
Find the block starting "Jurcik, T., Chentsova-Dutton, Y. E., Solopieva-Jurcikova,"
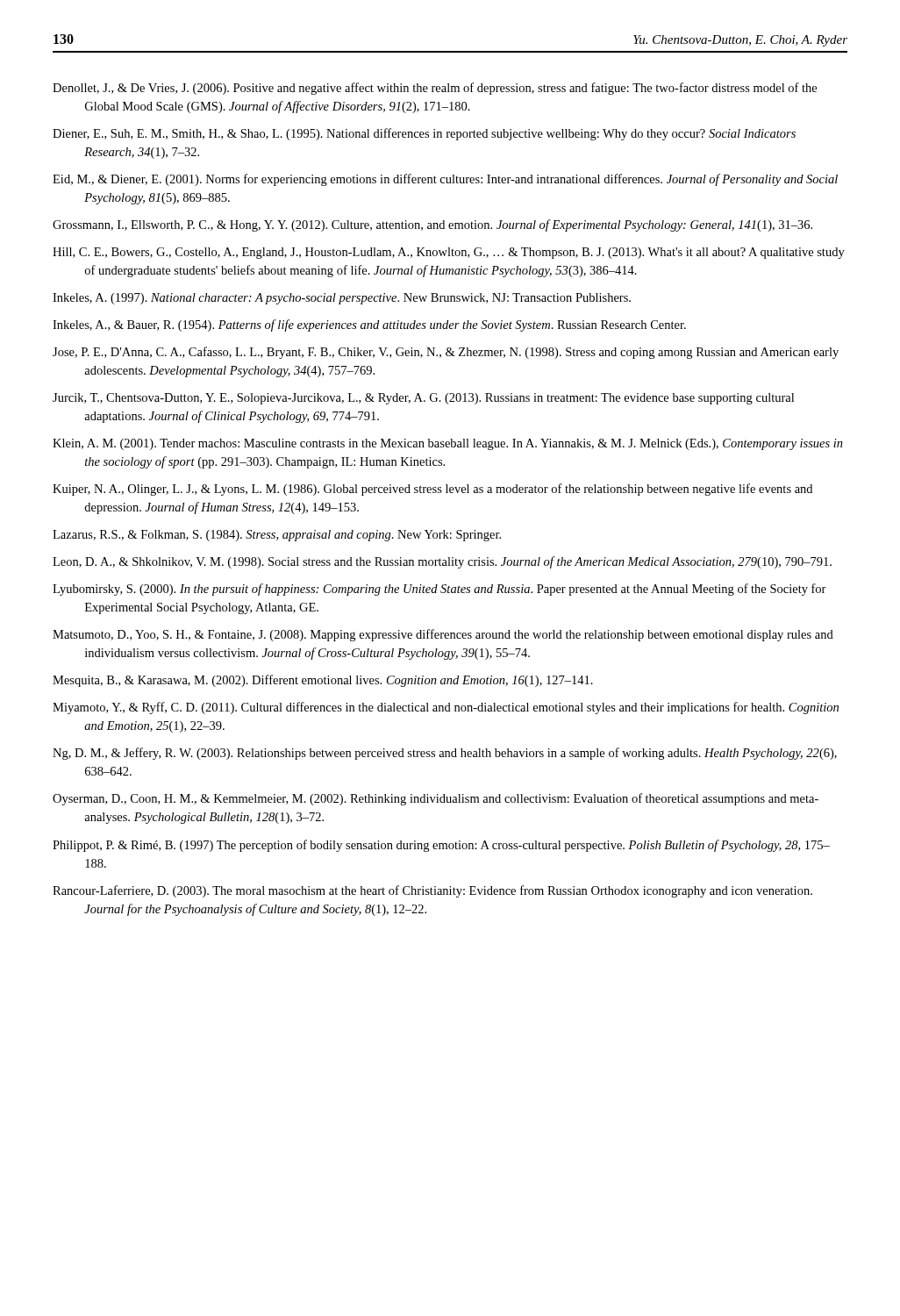[x=424, y=407]
